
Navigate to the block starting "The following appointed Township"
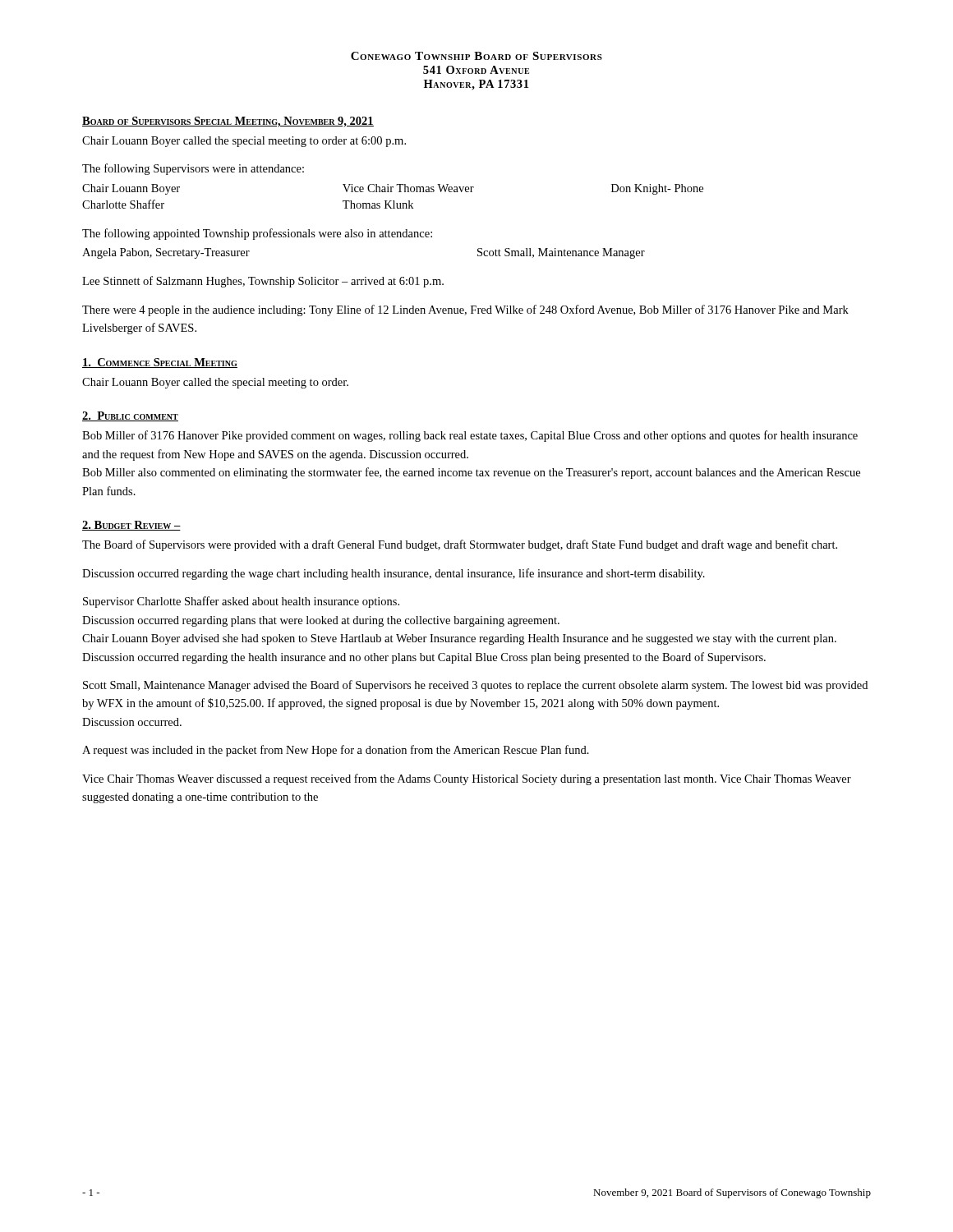(476, 257)
